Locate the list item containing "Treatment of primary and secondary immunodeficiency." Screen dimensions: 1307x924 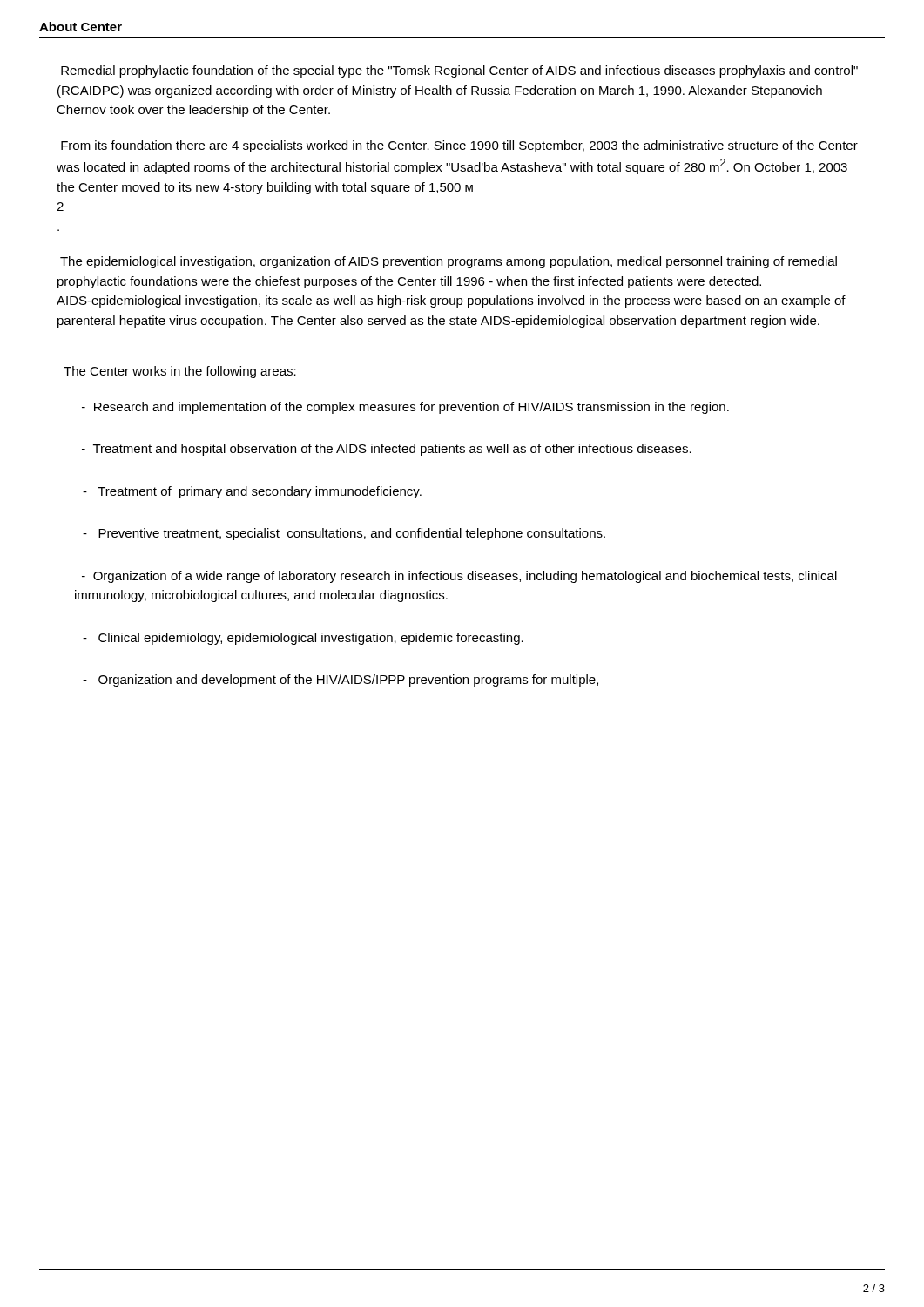(x=252, y=491)
